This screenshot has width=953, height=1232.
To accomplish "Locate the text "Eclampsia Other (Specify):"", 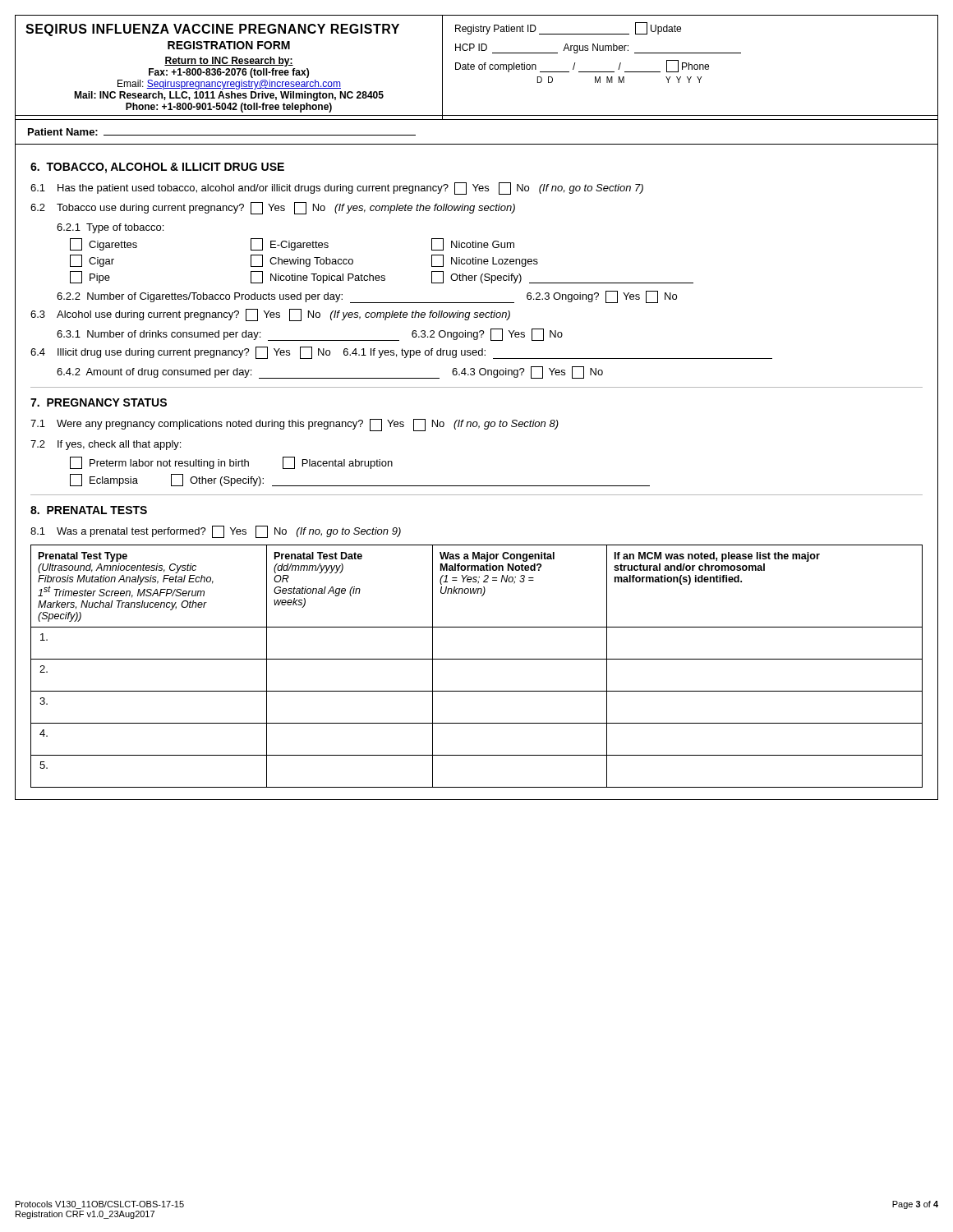I will (x=360, y=480).
